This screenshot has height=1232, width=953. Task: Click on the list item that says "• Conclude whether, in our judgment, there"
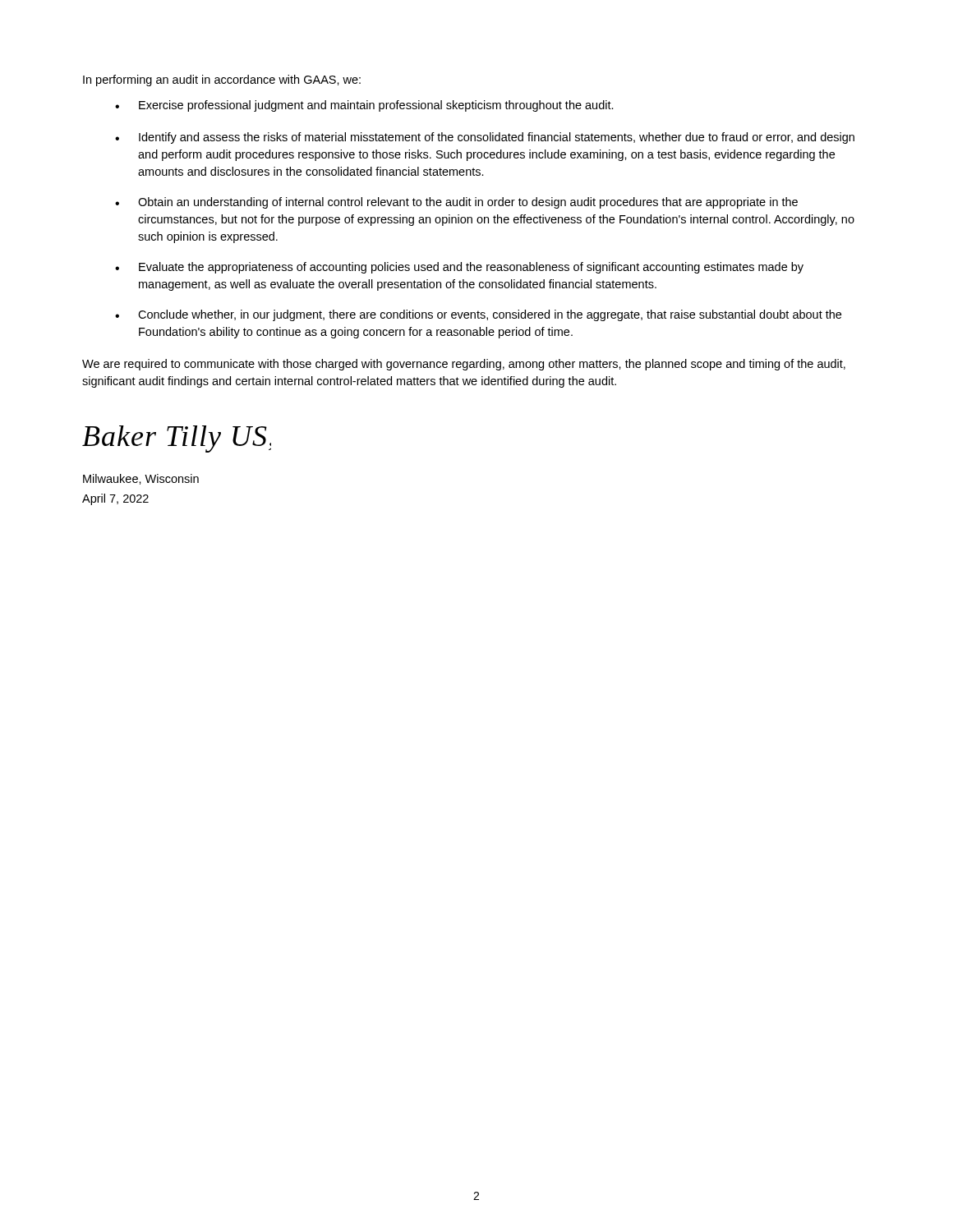476,324
